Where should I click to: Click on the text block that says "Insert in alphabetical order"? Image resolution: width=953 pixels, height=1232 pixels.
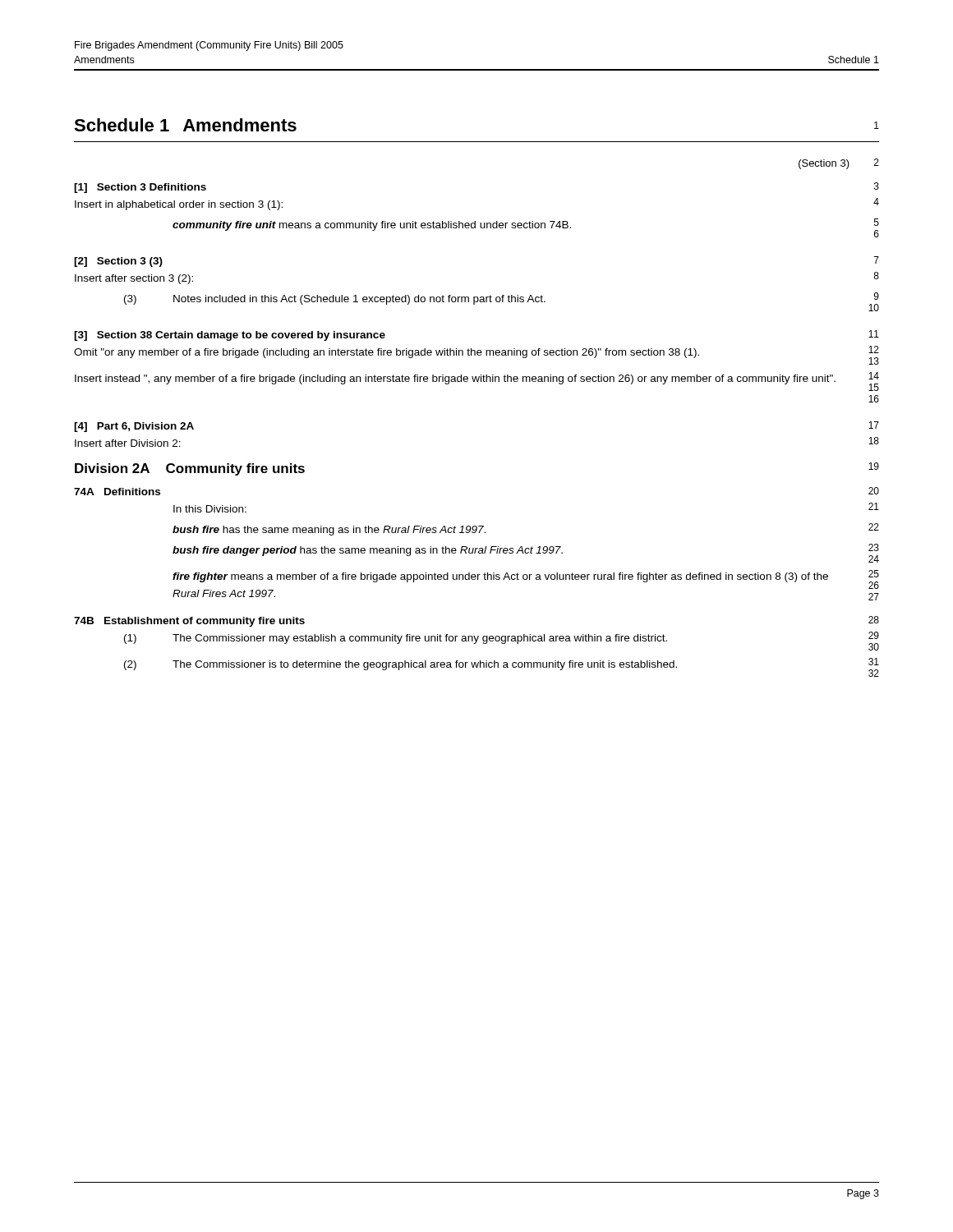179,204
